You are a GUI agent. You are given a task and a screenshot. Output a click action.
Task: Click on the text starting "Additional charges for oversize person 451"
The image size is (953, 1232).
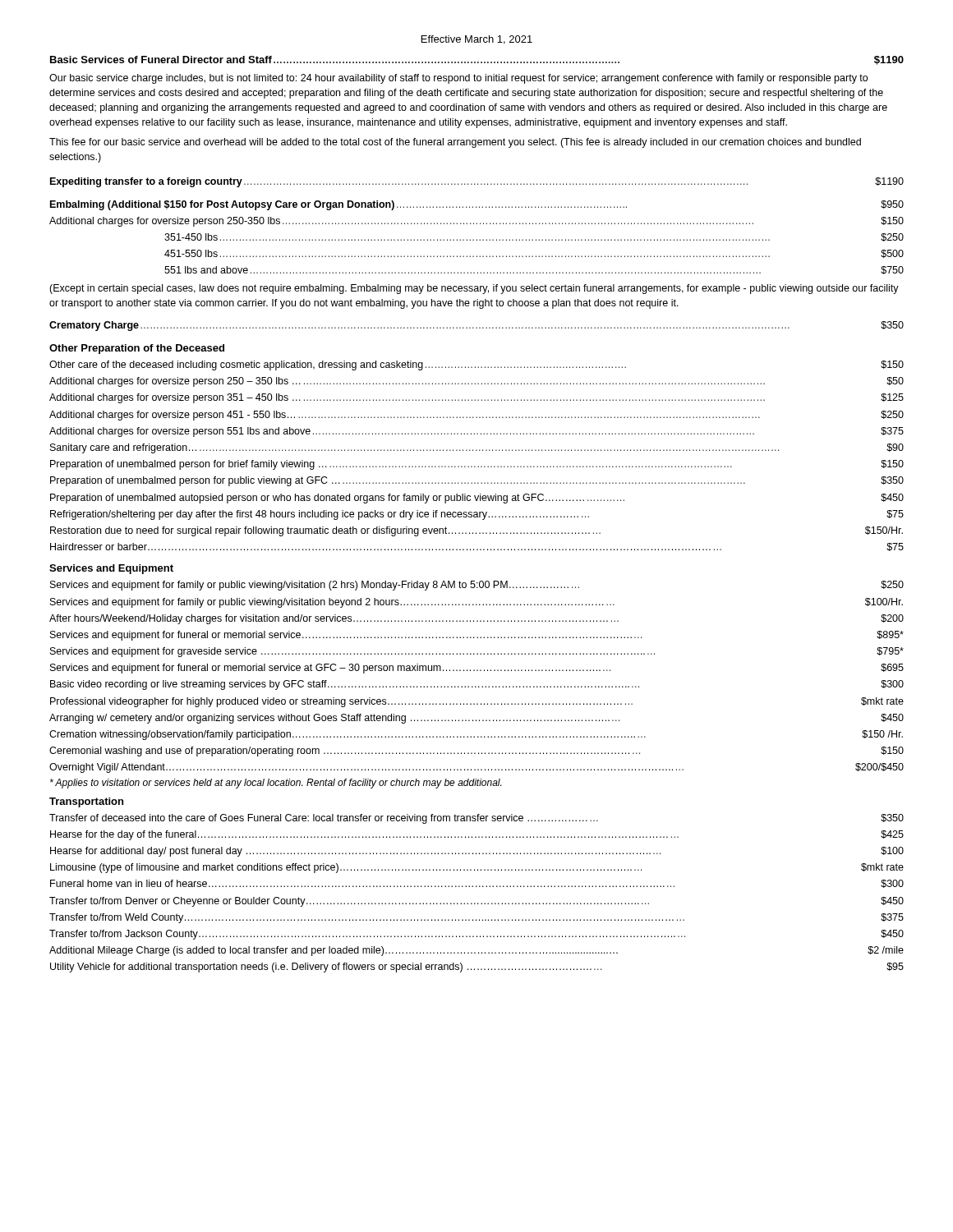(x=476, y=415)
